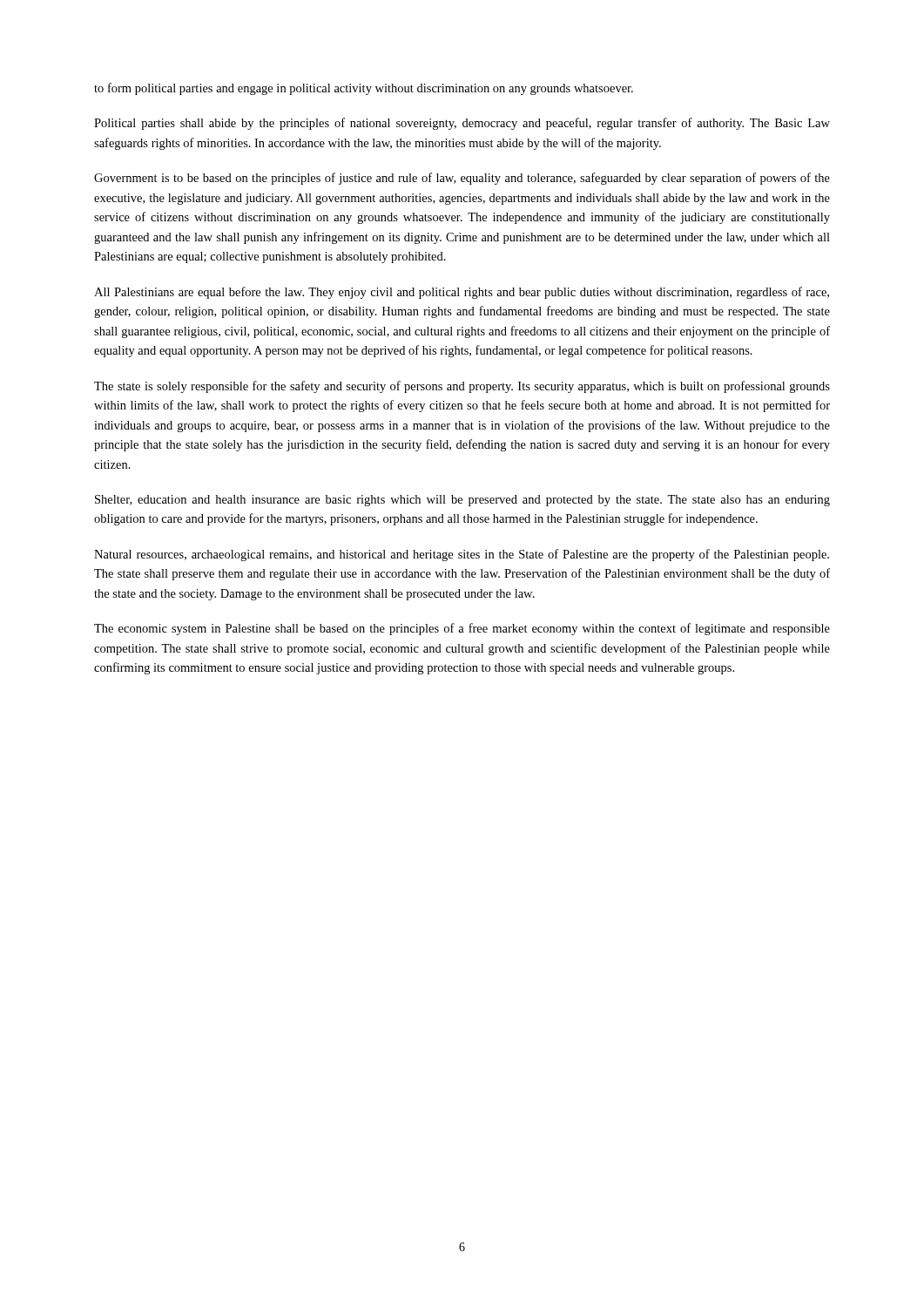
Task: Select the text block with the text "Political parties shall abide by"
Action: pyautogui.click(x=462, y=133)
